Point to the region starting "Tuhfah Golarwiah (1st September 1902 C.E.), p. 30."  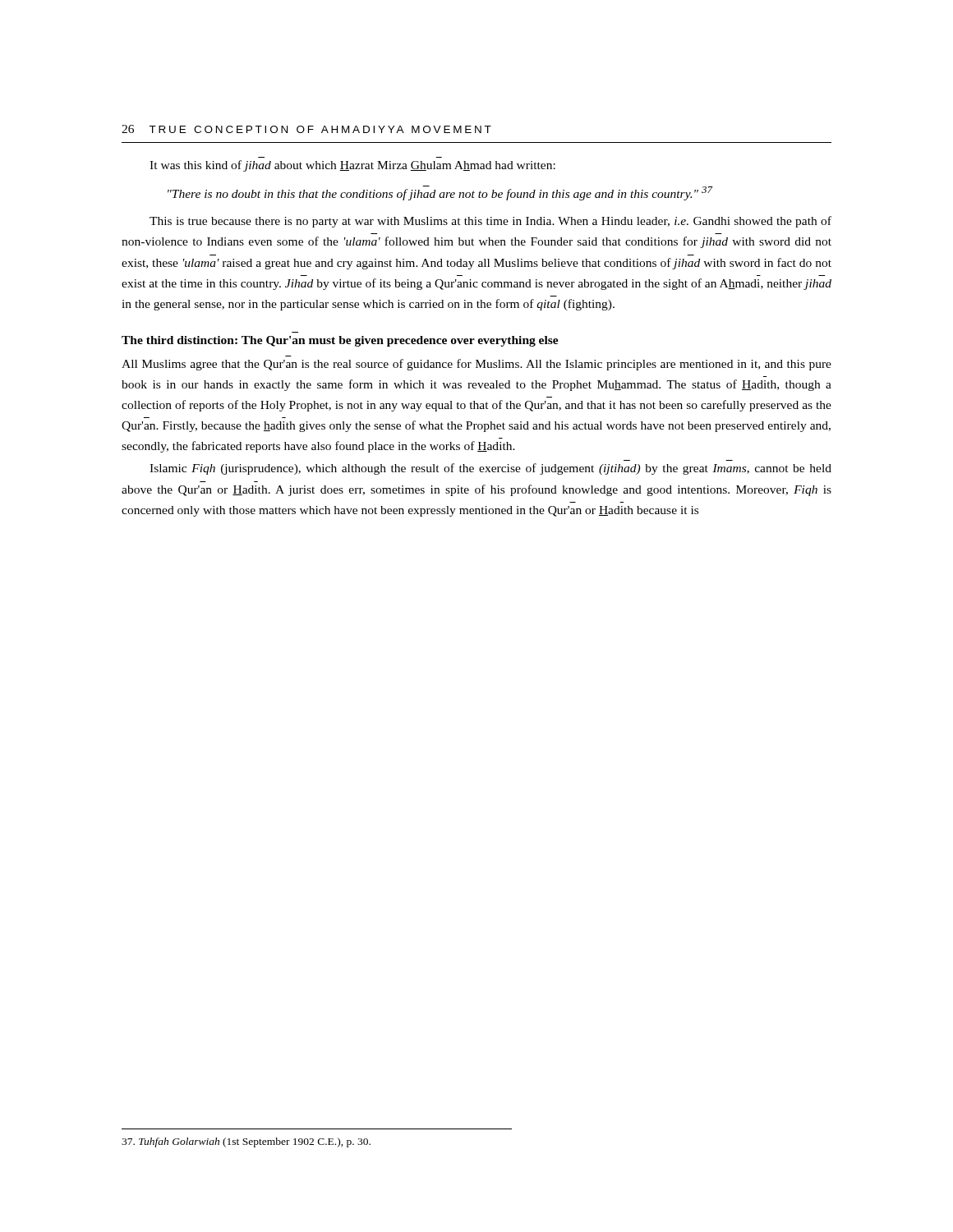[246, 1141]
